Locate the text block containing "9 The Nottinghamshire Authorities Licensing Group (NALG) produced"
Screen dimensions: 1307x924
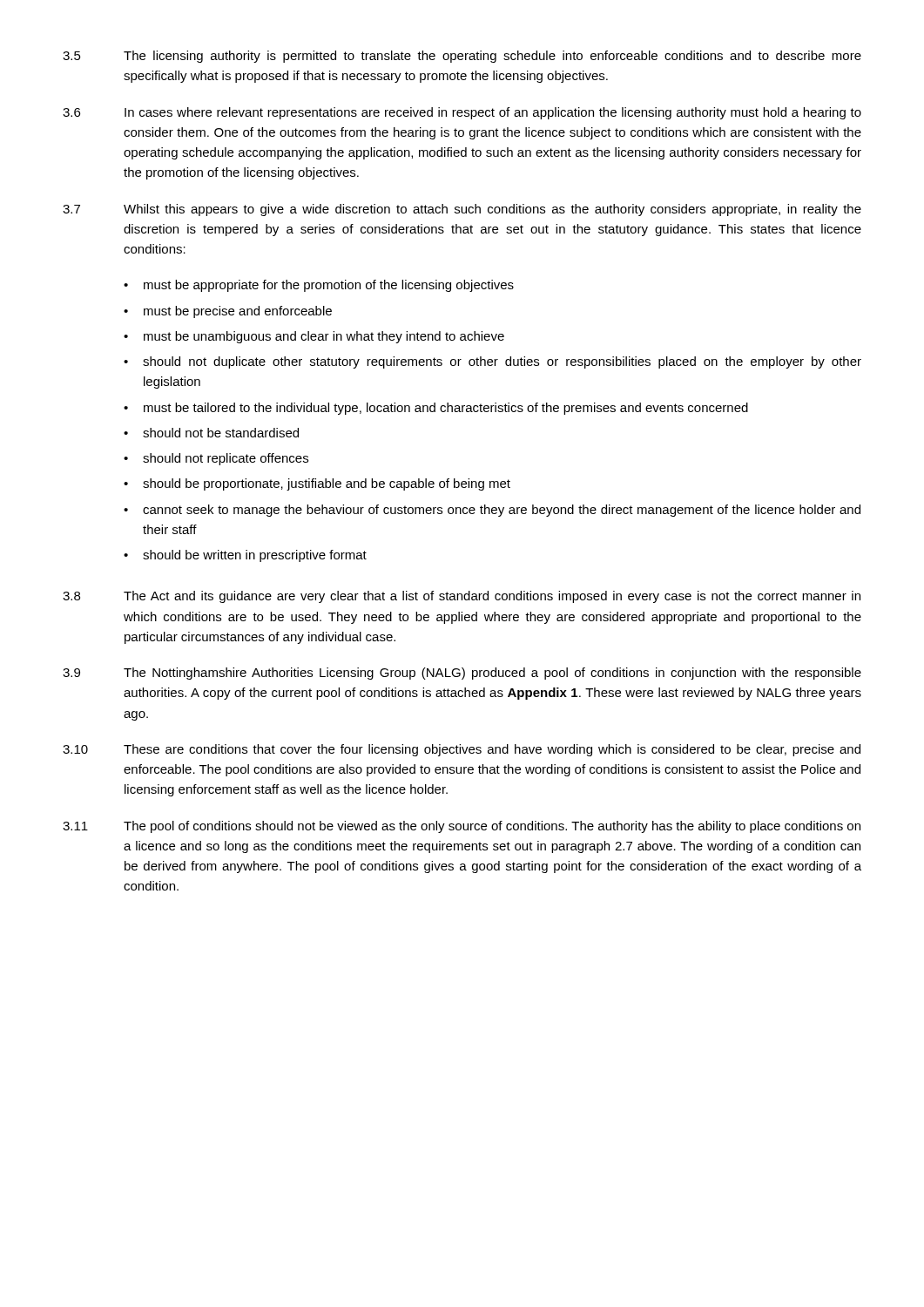(462, 693)
